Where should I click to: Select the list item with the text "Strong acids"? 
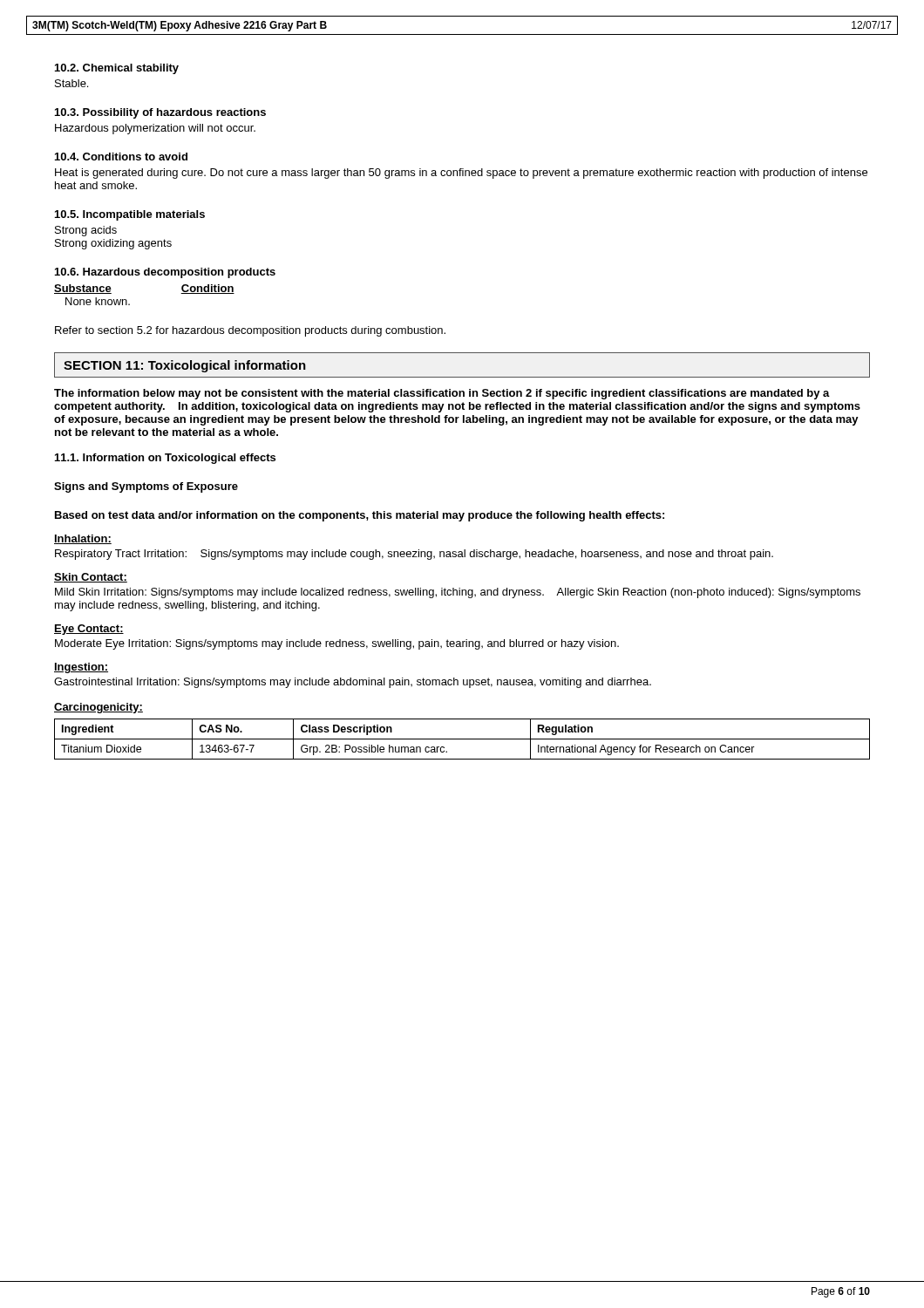86,230
